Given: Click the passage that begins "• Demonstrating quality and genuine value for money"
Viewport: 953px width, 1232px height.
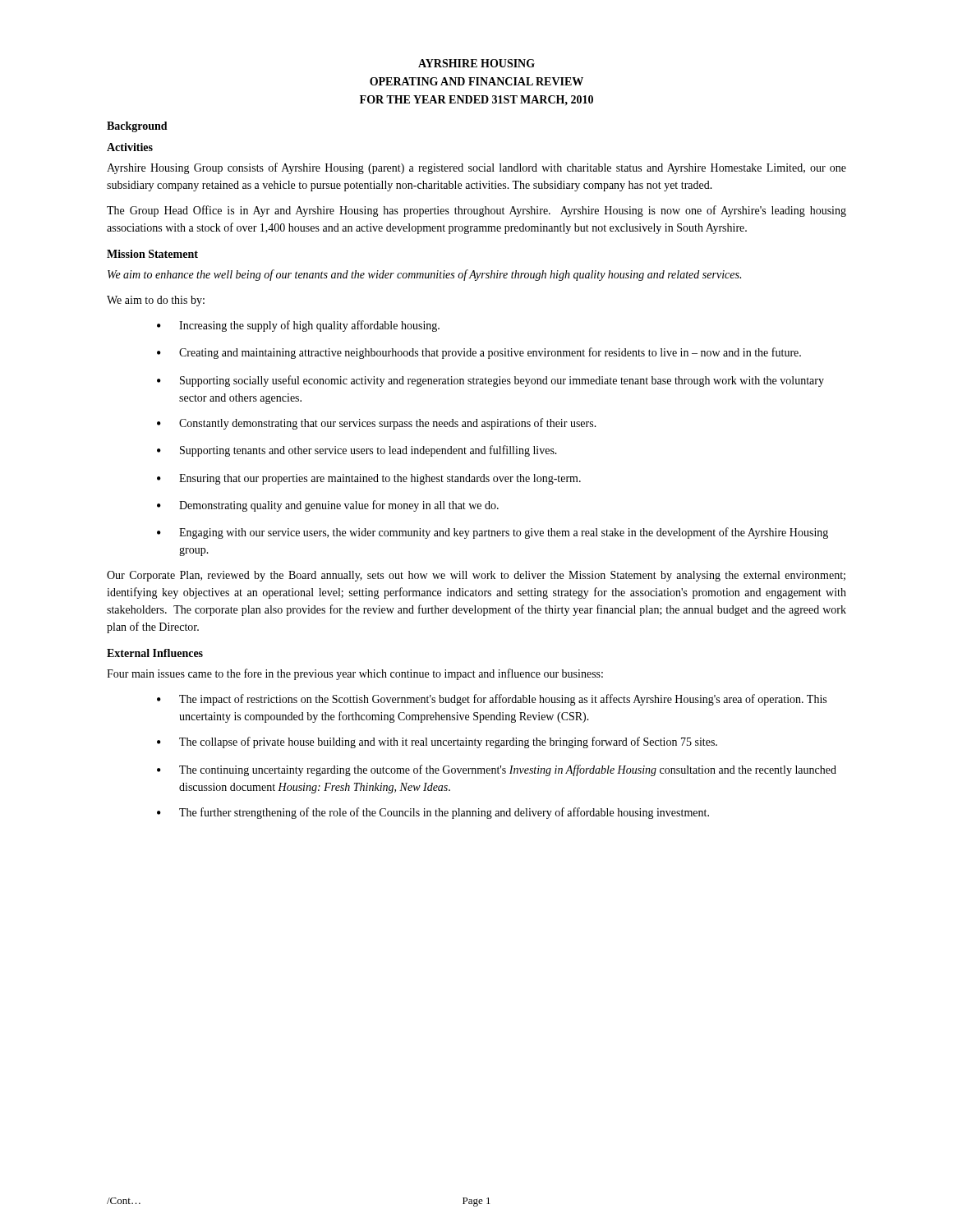Looking at the screenshot, I should coord(501,506).
